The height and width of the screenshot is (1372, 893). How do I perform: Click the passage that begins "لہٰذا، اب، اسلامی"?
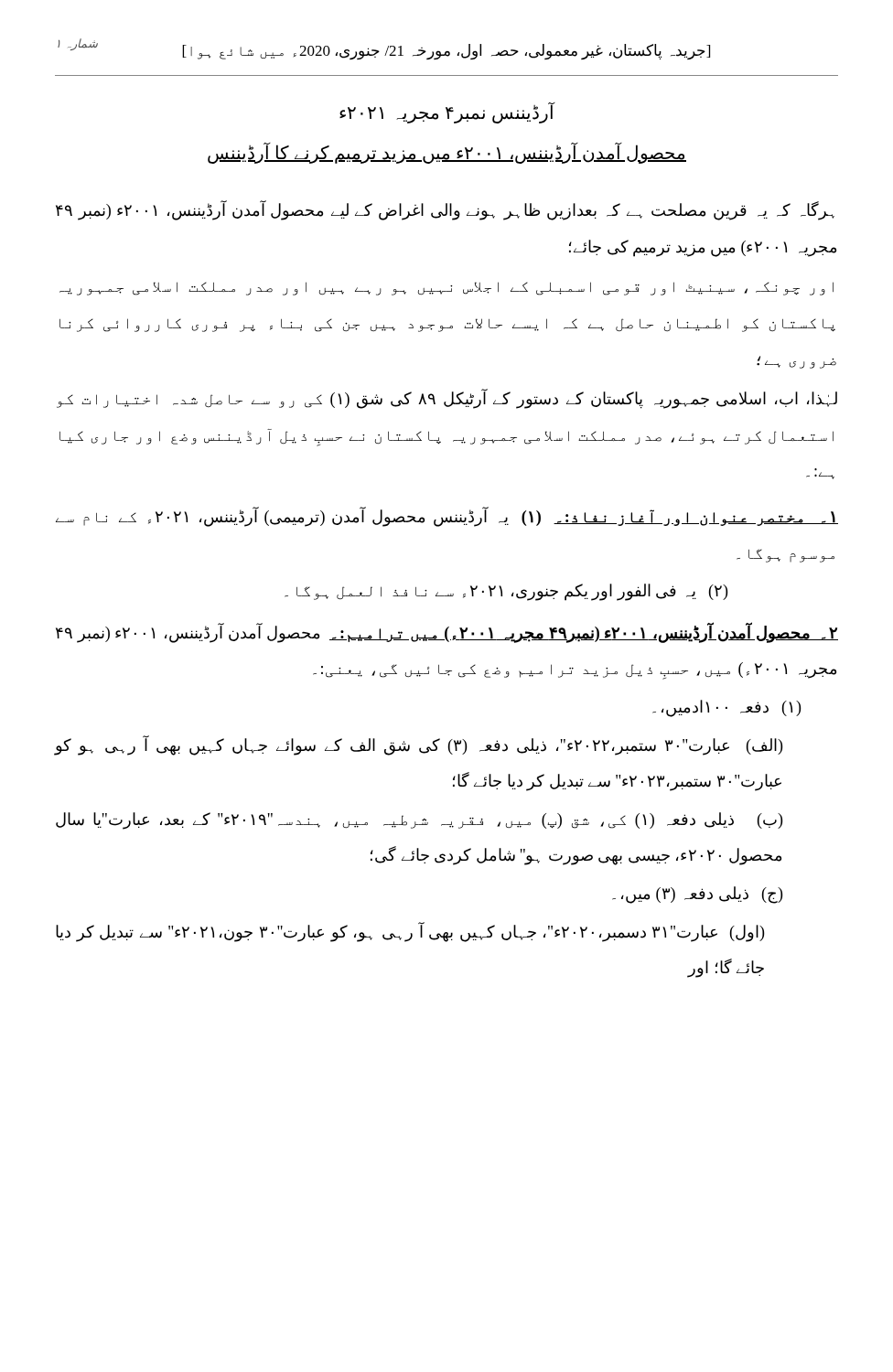pyautogui.click(x=446, y=435)
